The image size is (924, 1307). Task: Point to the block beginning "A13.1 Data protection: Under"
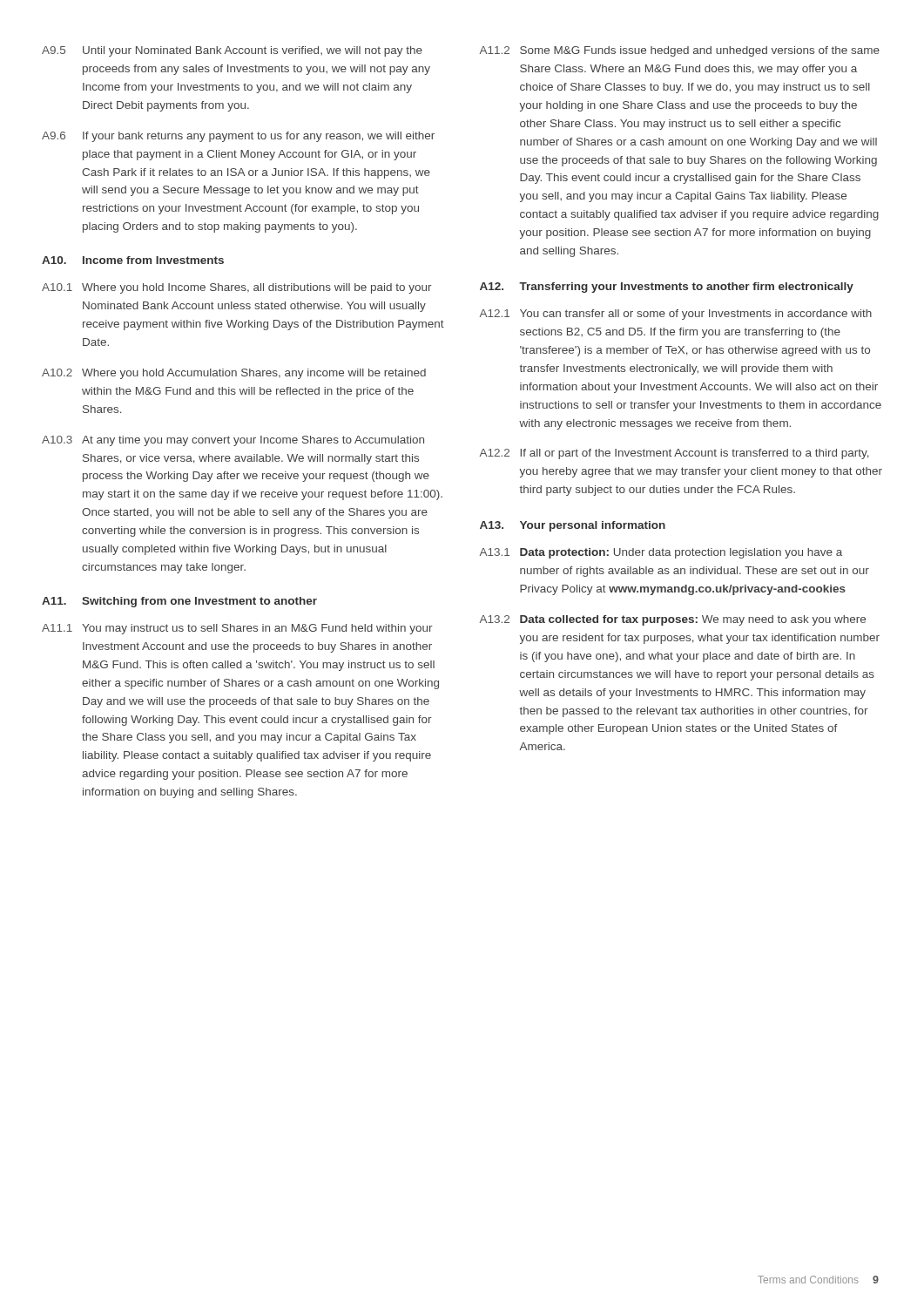pos(681,571)
